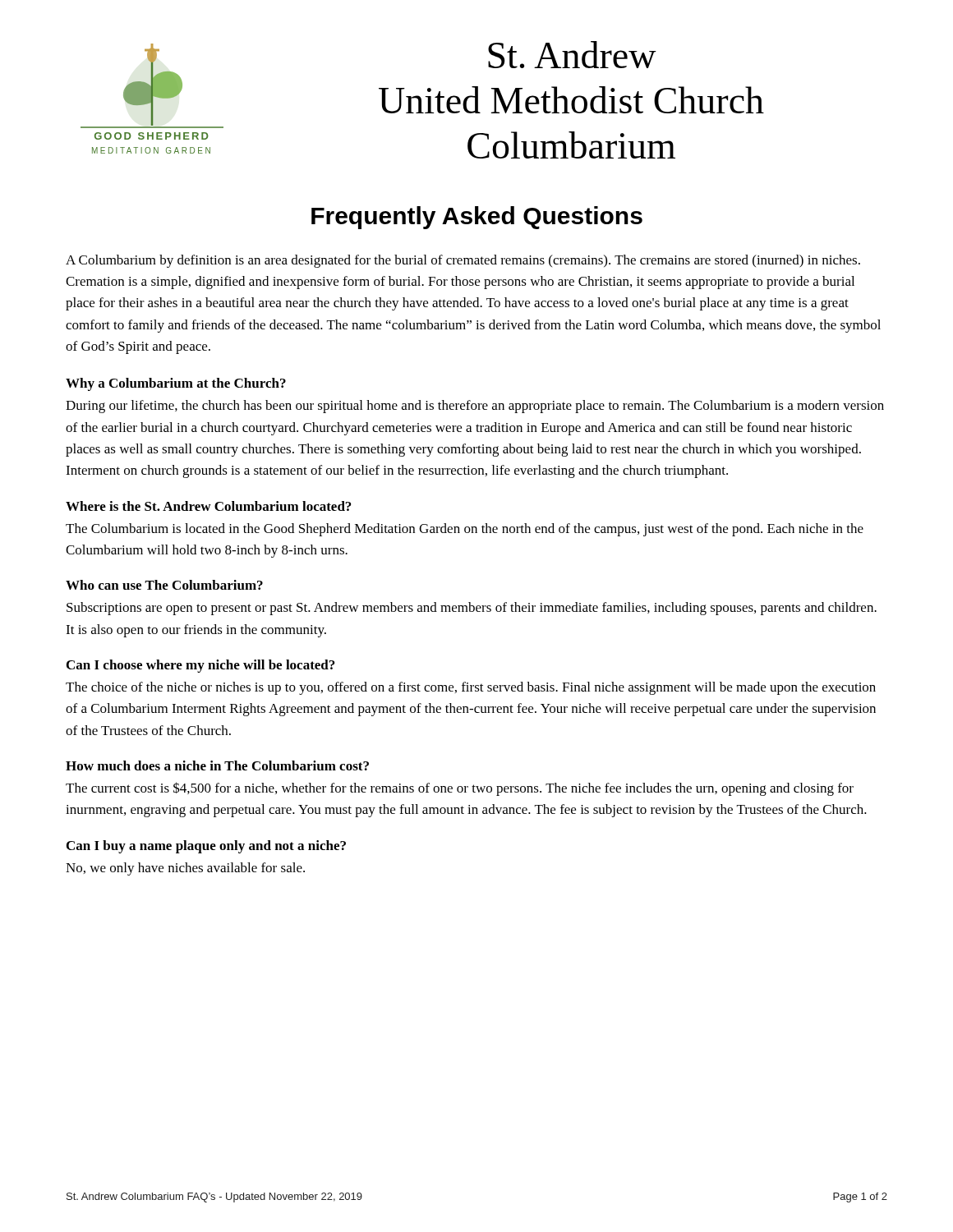Find the element starting "A Columbarium by"
The width and height of the screenshot is (953, 1232).
(473, 303)
